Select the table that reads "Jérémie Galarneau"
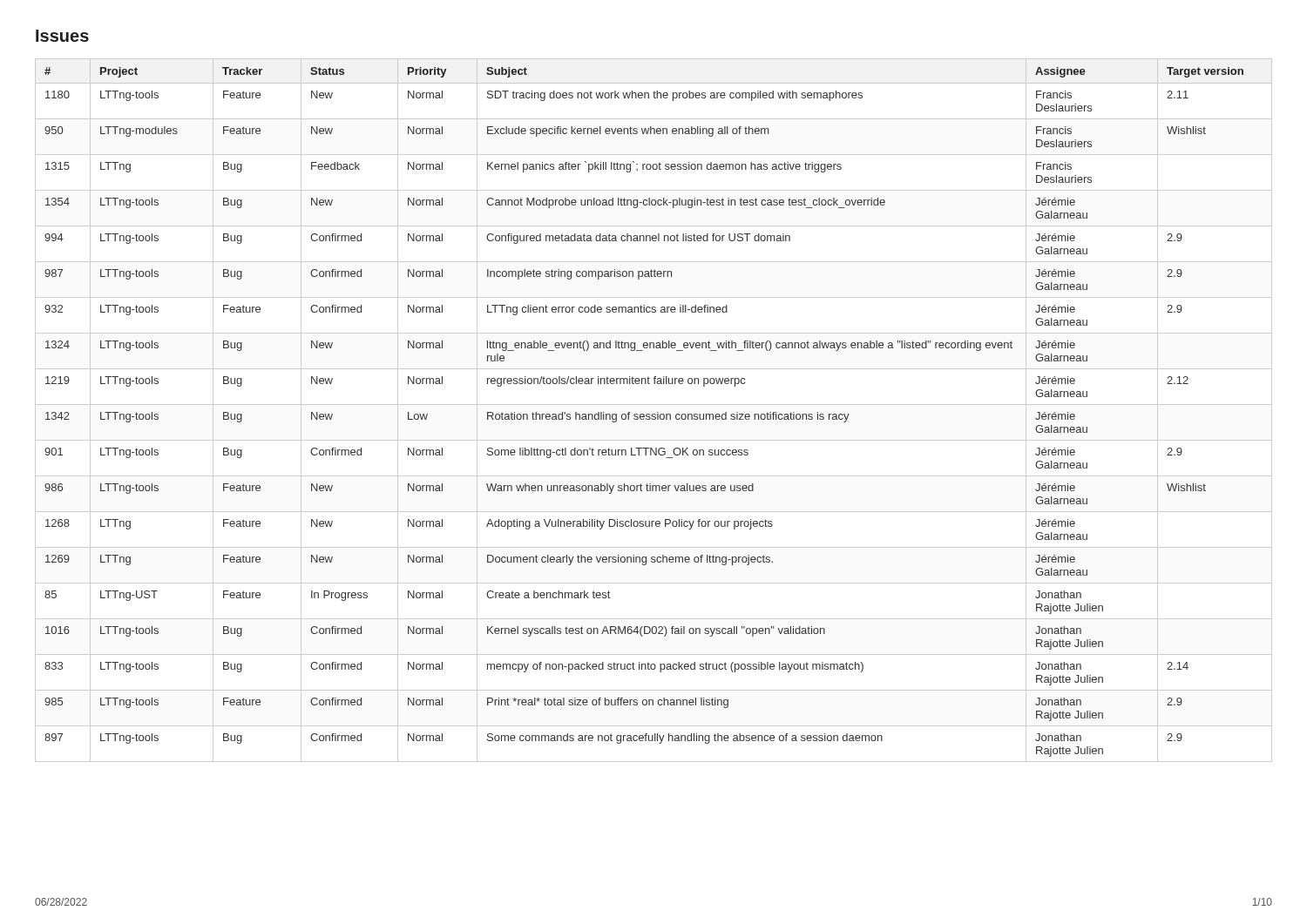 click(x=654, y=410)
